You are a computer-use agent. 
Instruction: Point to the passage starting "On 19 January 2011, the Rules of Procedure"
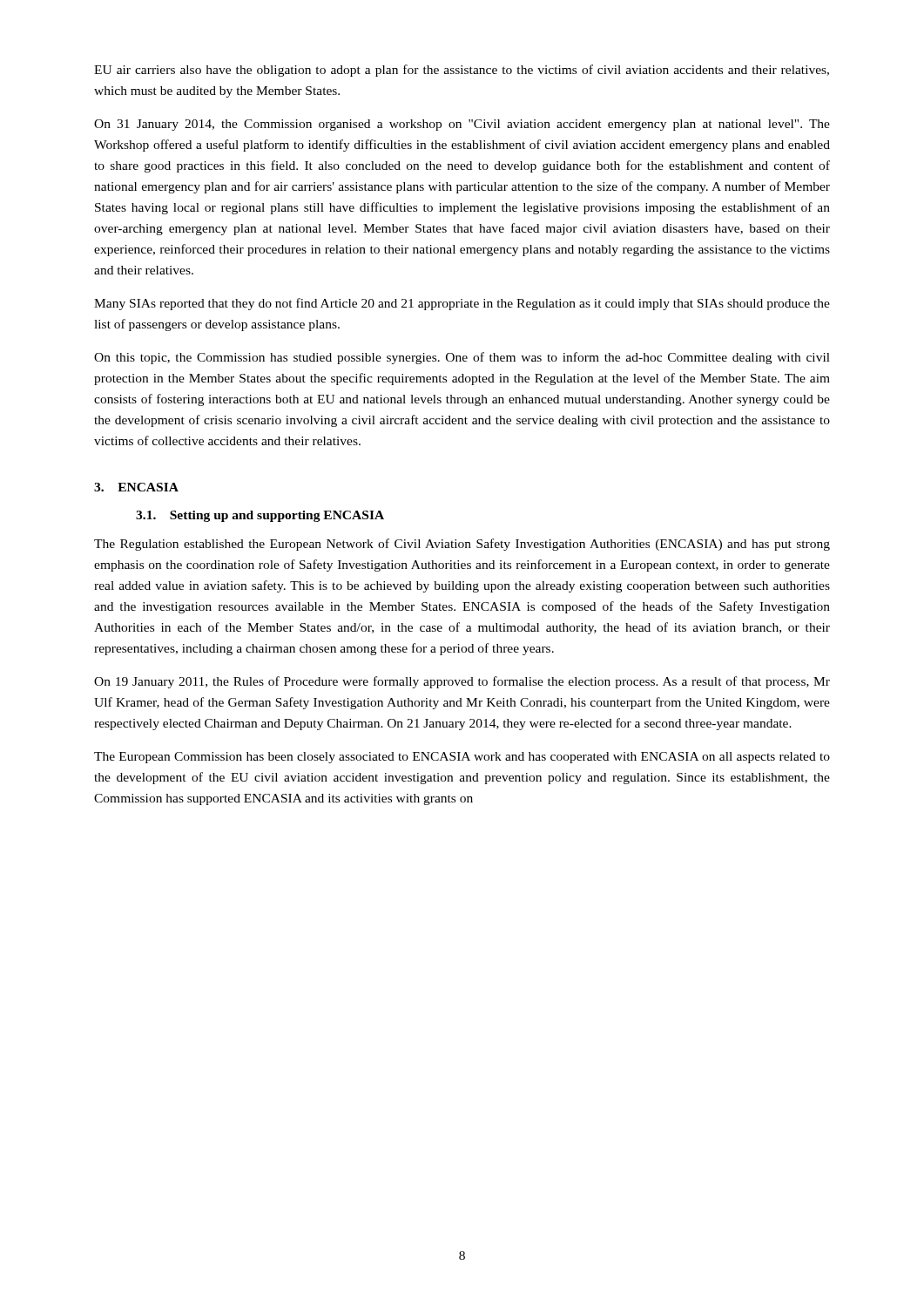coord(462,702)
